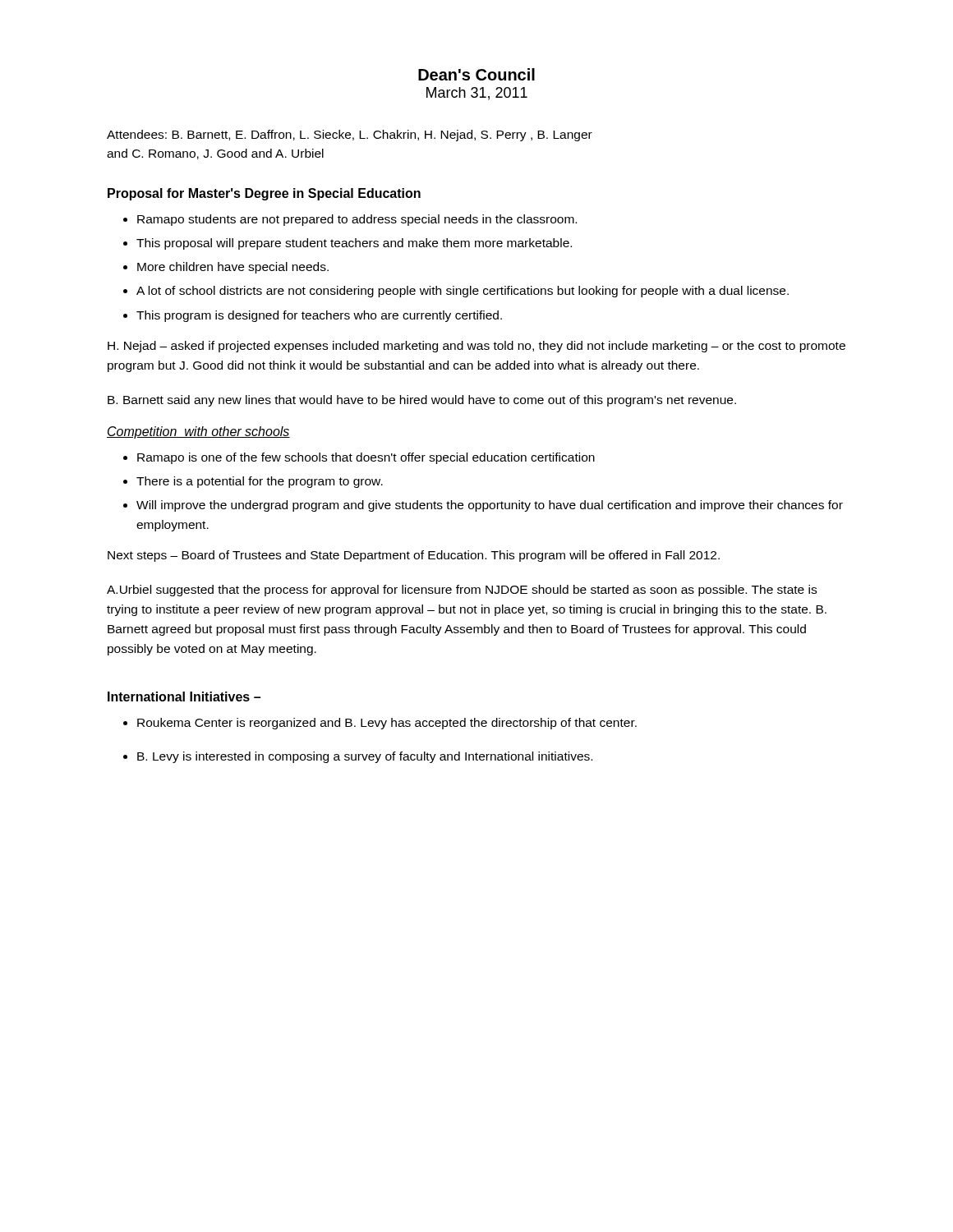Select the text block that reads "Next steps – Board"

coord(414,555)
